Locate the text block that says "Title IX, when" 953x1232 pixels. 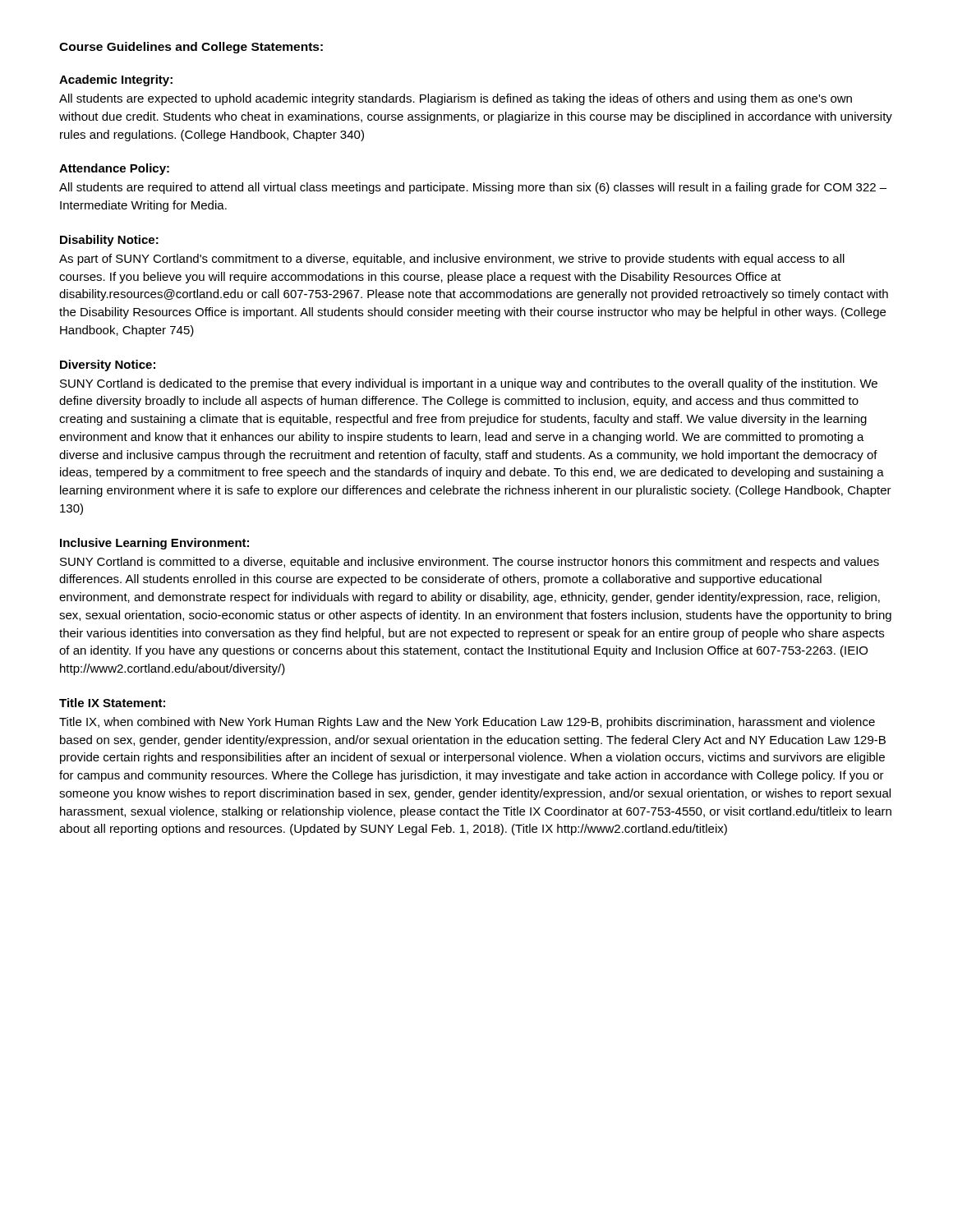coord(476,775)
